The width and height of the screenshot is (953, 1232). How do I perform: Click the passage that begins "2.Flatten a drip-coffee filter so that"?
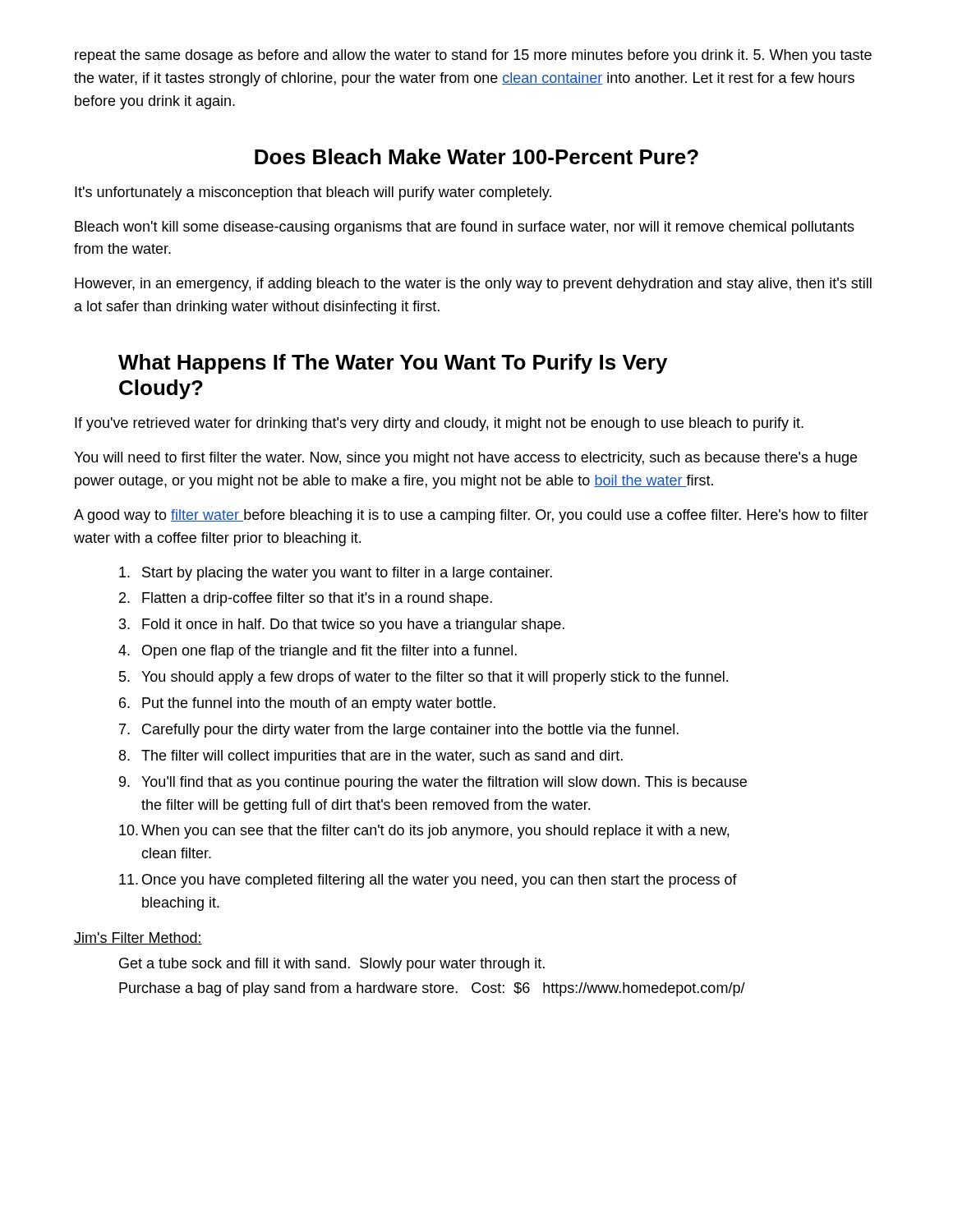(306, 599)
